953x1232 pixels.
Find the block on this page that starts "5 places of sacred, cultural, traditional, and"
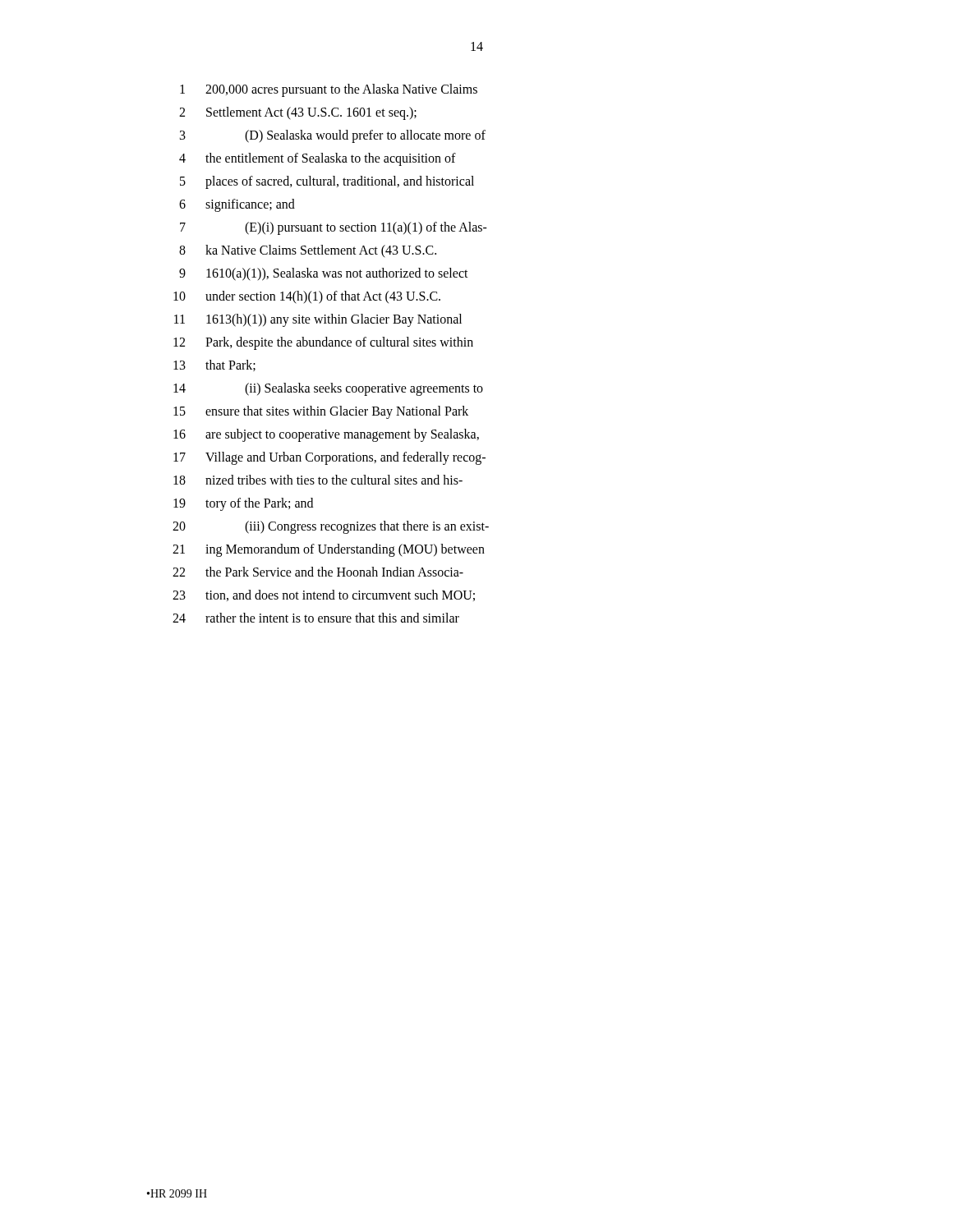(327, 182)
